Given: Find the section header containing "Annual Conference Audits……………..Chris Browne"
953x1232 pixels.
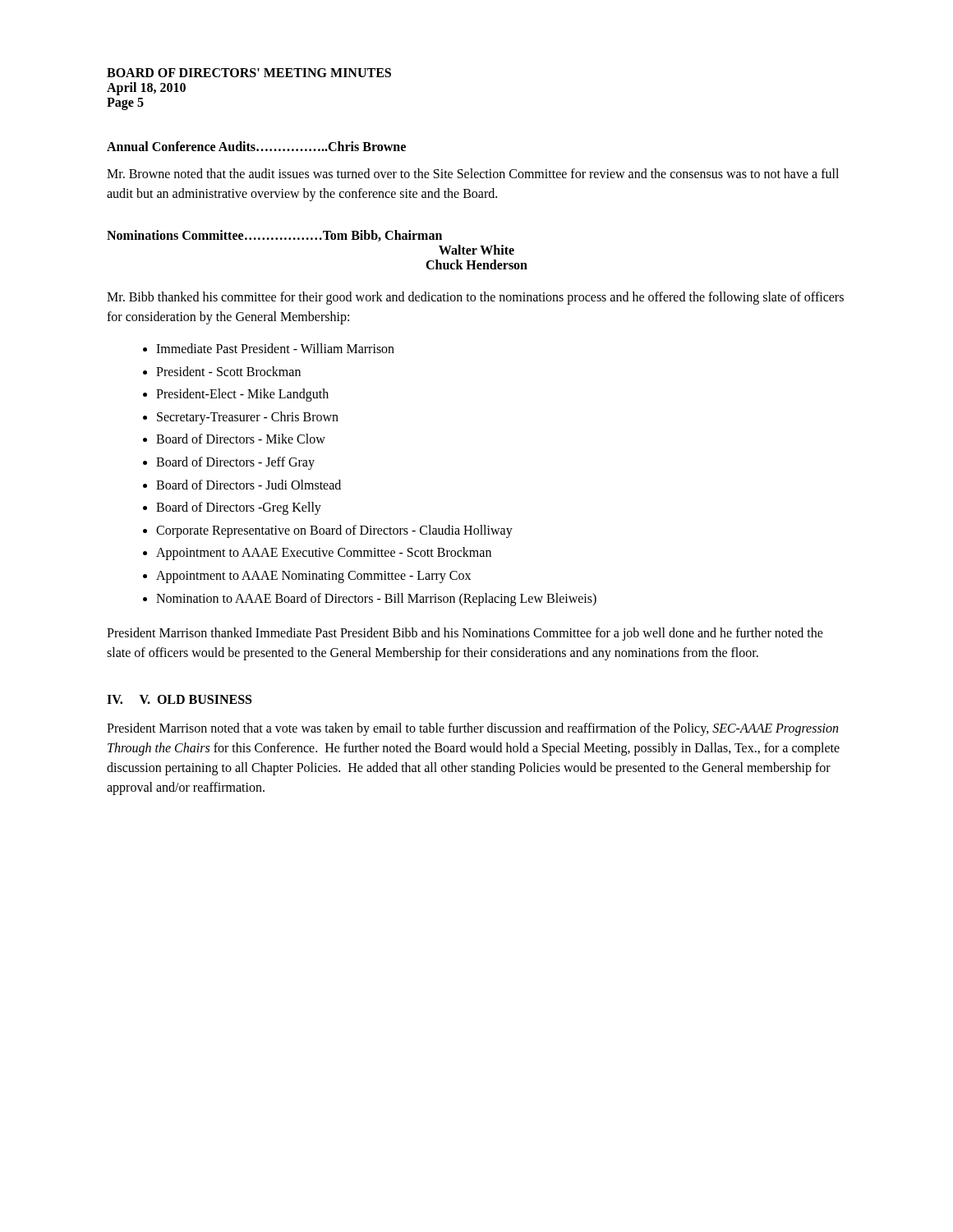Looking at the screenshot, I should tap(256, 147).
